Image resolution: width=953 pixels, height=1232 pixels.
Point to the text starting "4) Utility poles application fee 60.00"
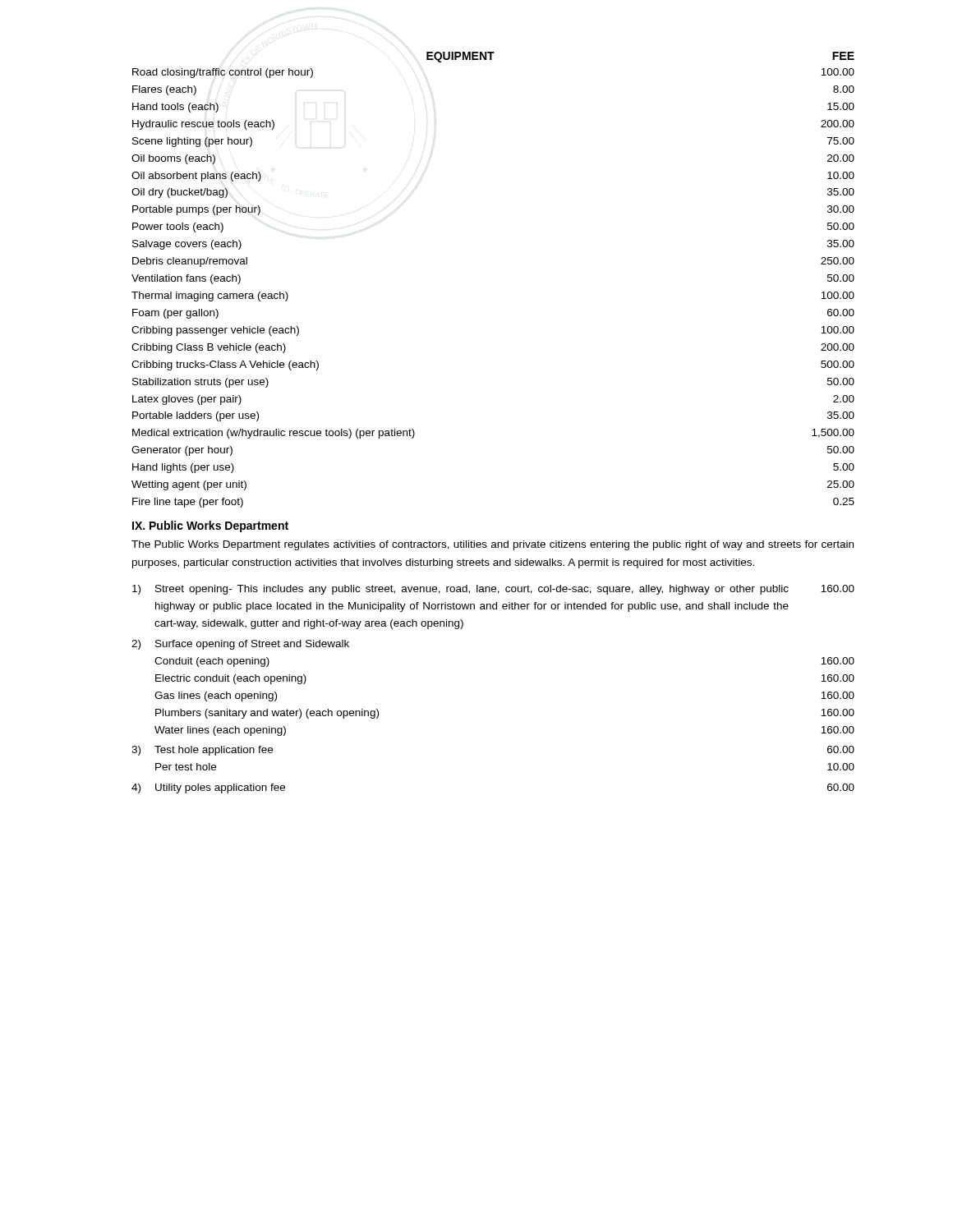pyautogui.click(x=217, y=788)
